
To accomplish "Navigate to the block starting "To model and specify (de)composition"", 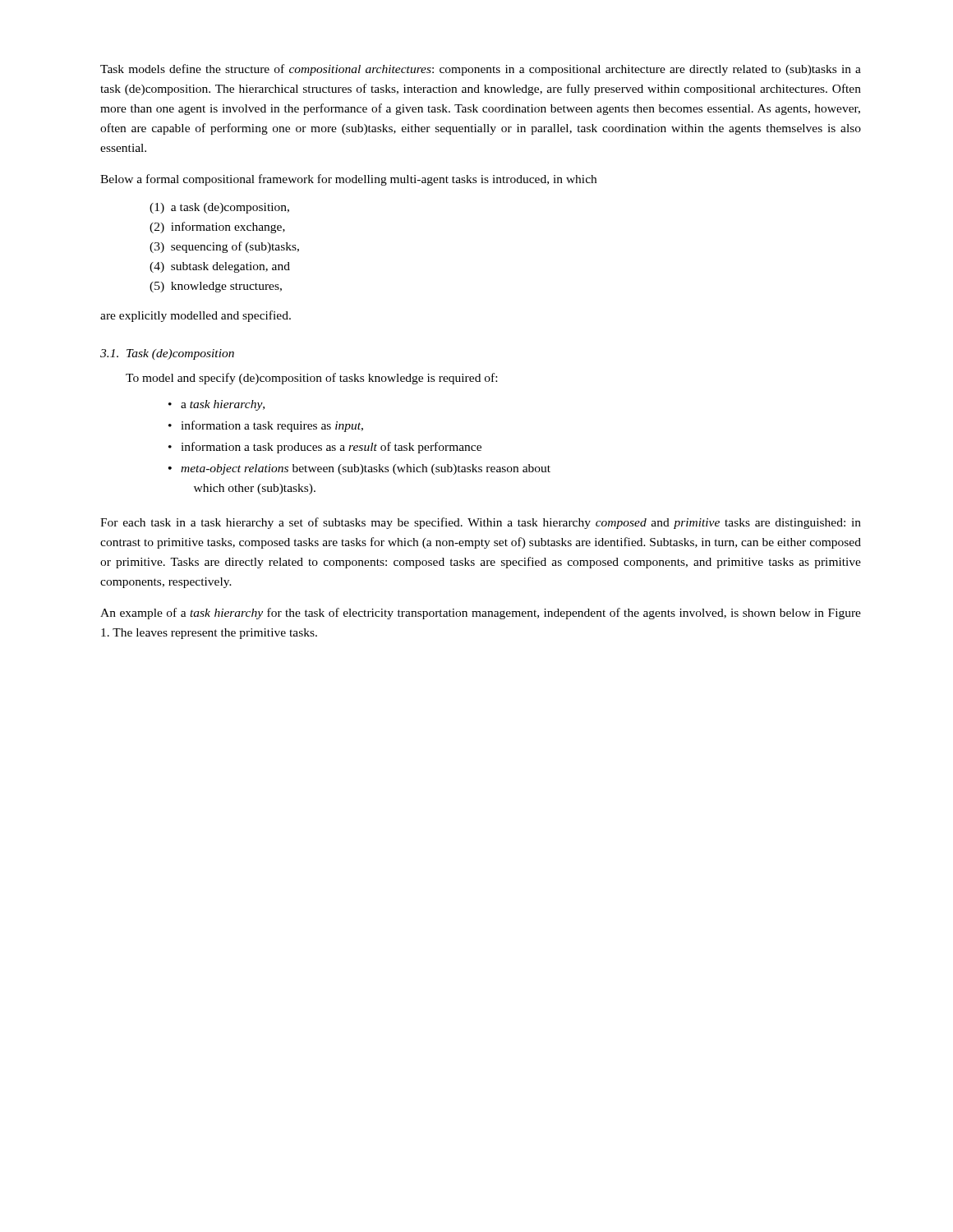I will [x=481, y=378].
